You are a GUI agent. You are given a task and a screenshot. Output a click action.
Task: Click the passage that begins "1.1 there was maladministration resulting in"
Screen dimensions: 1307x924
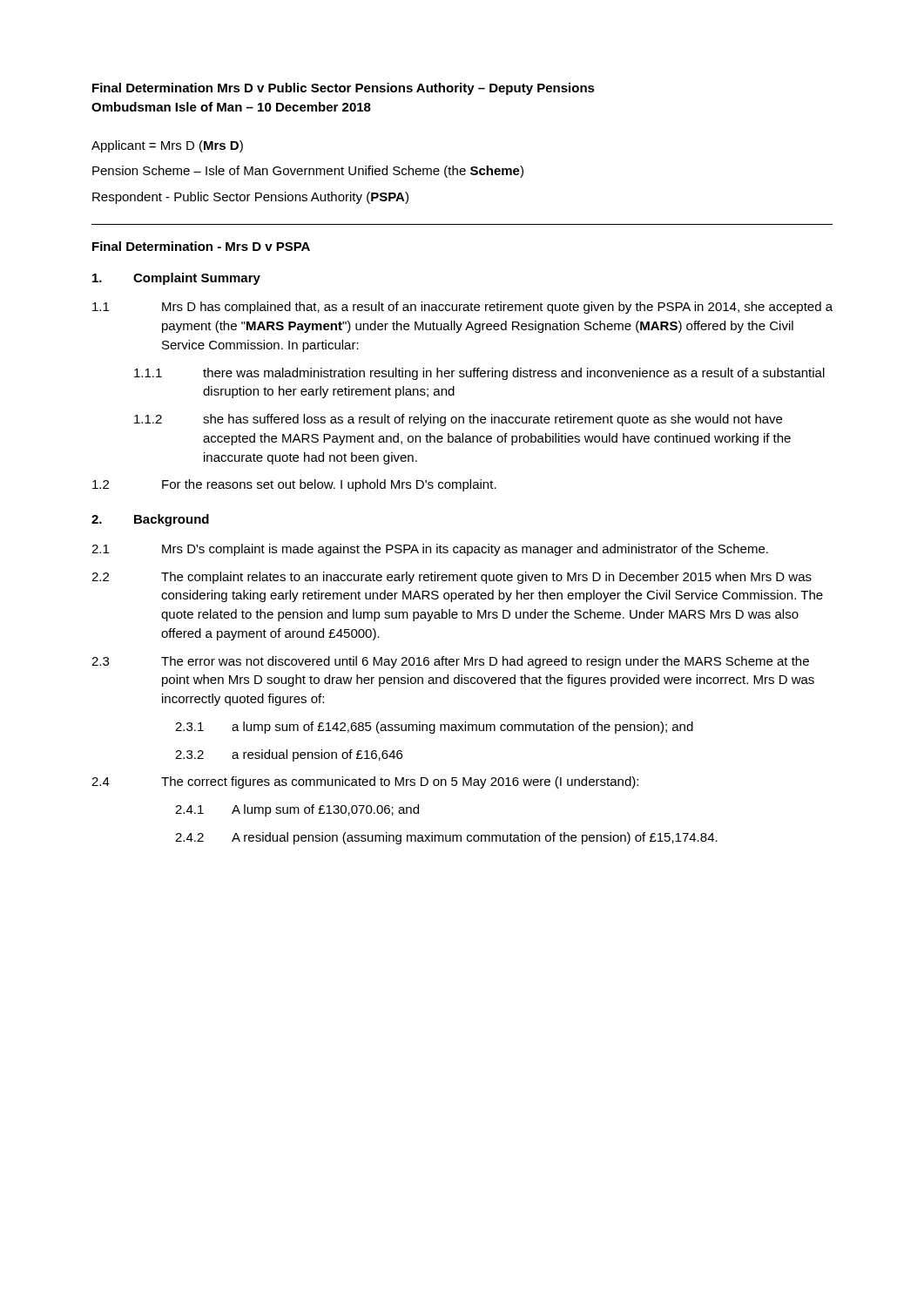(x=483, y=382)
